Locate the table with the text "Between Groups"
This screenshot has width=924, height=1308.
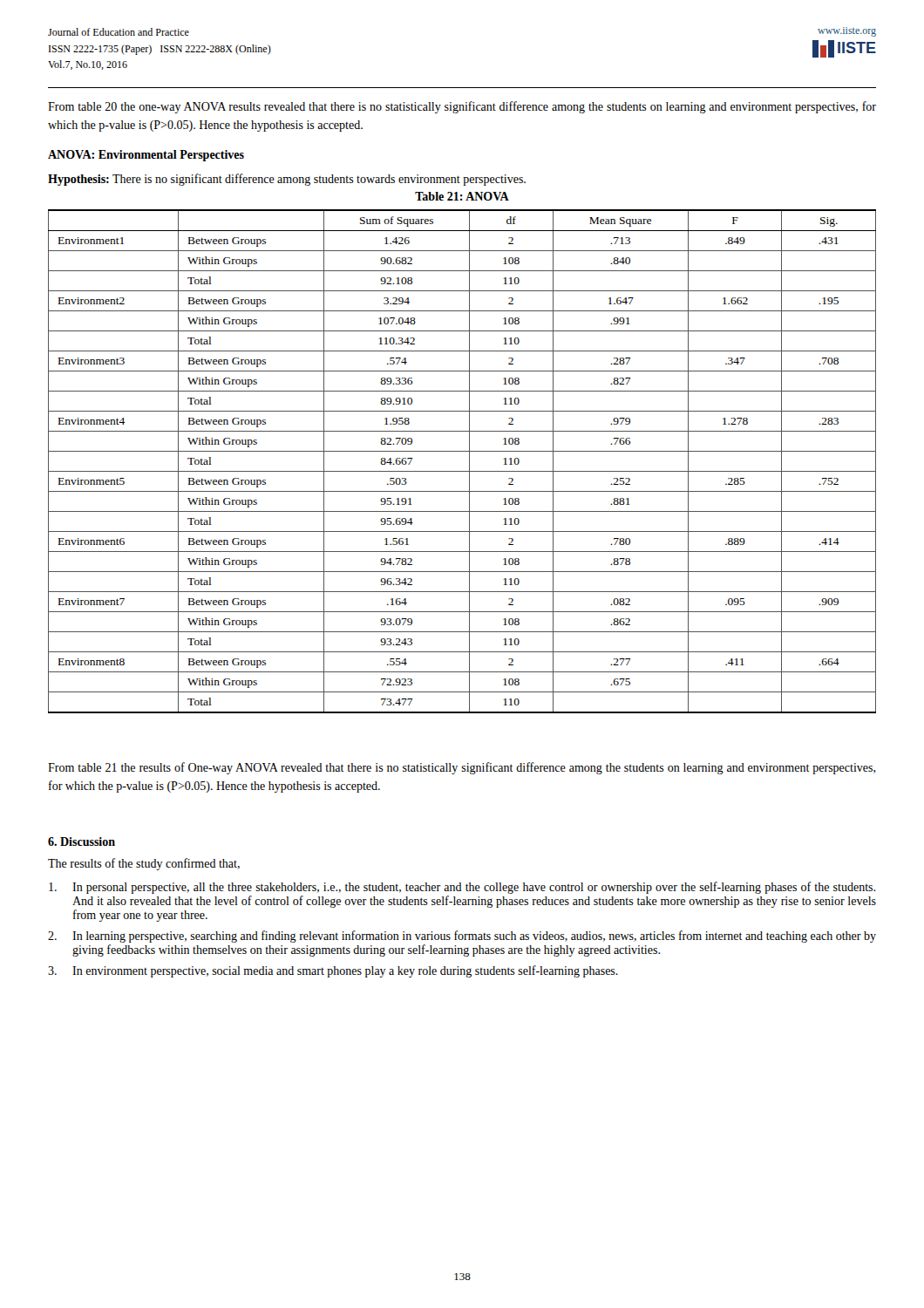pyautogui.click(x=462, y=461)
